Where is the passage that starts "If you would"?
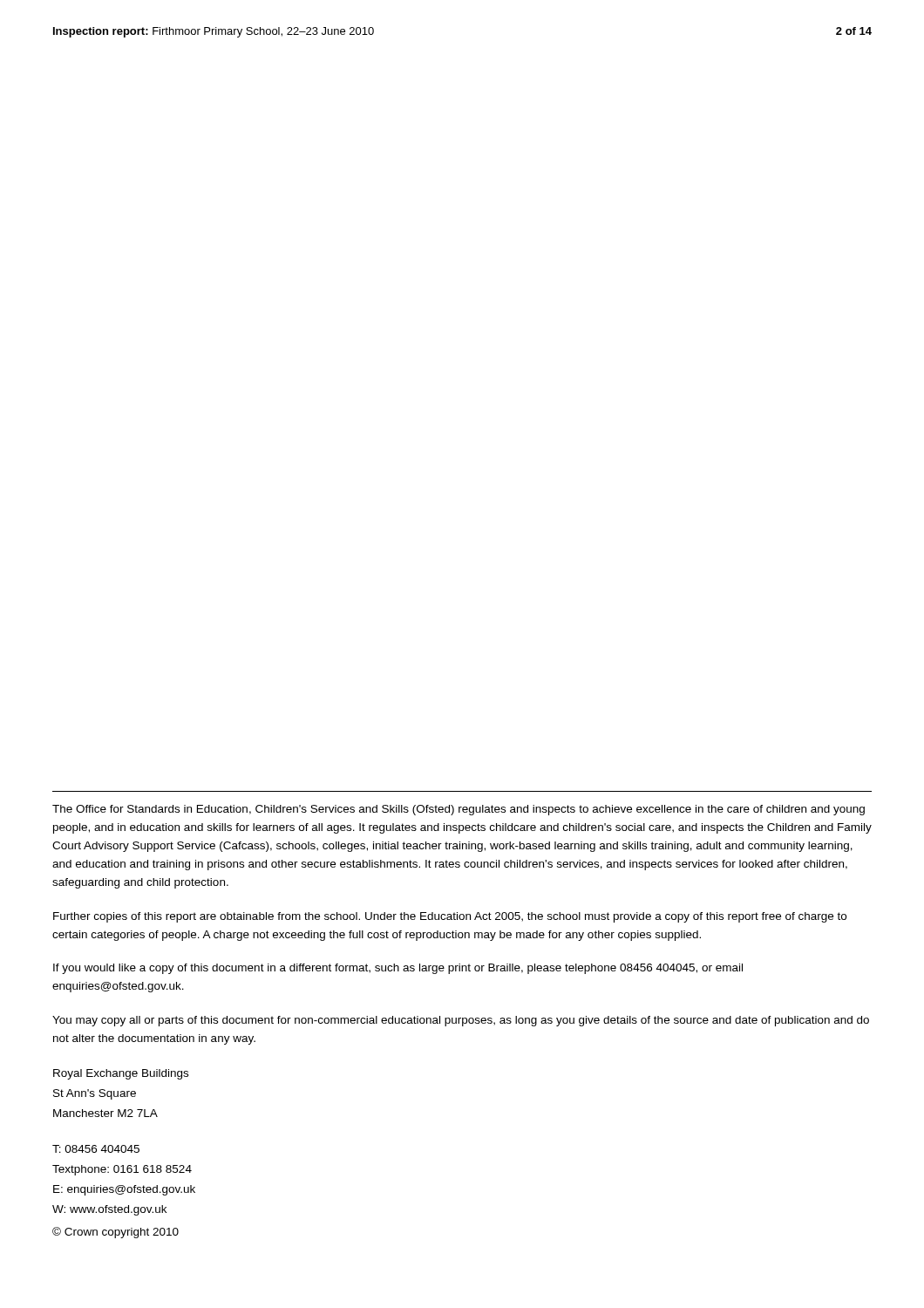 398,977
